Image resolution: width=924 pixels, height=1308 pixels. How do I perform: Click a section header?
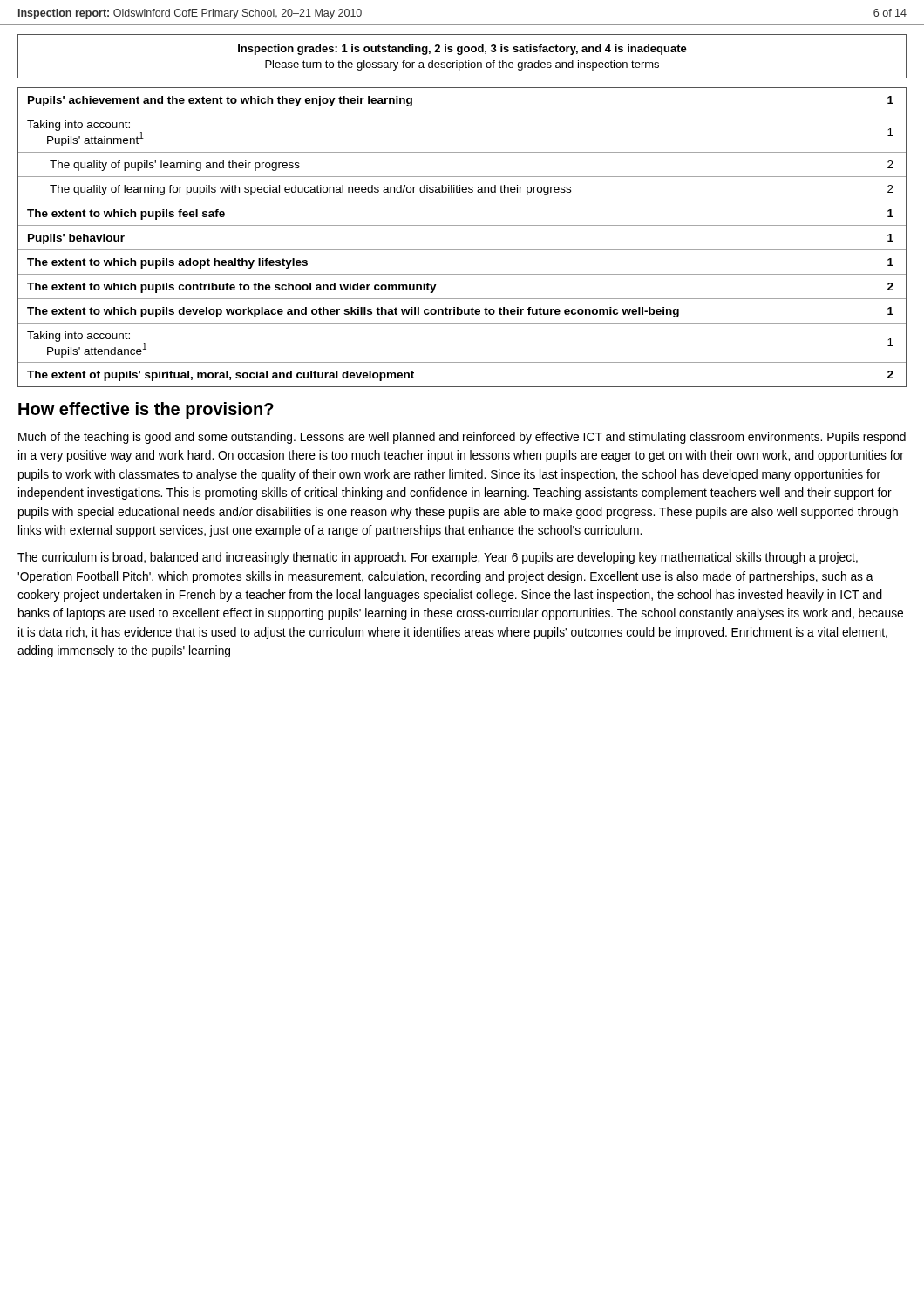[462, 409]
